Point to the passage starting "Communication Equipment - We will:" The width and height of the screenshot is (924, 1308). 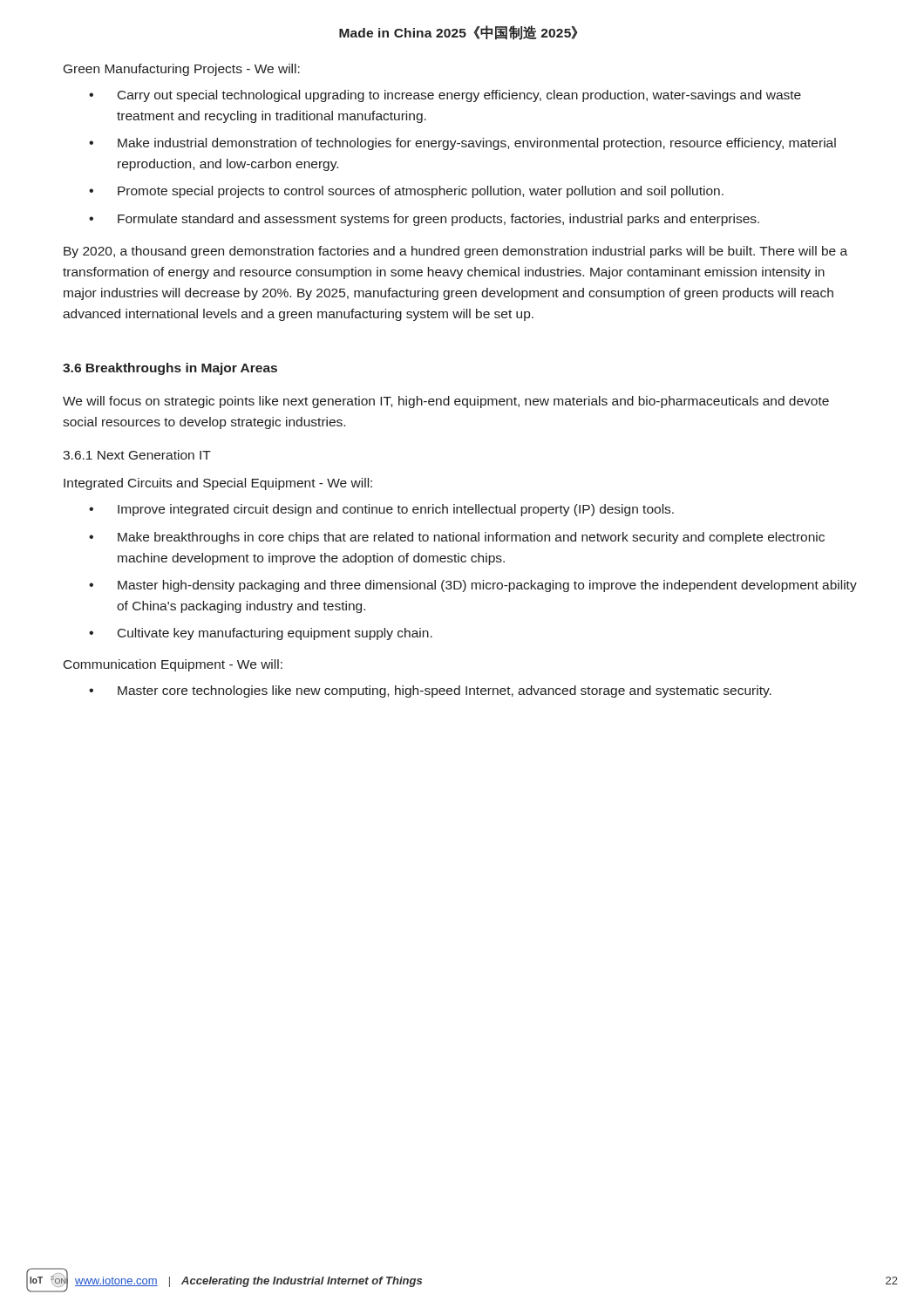point(173,664)
